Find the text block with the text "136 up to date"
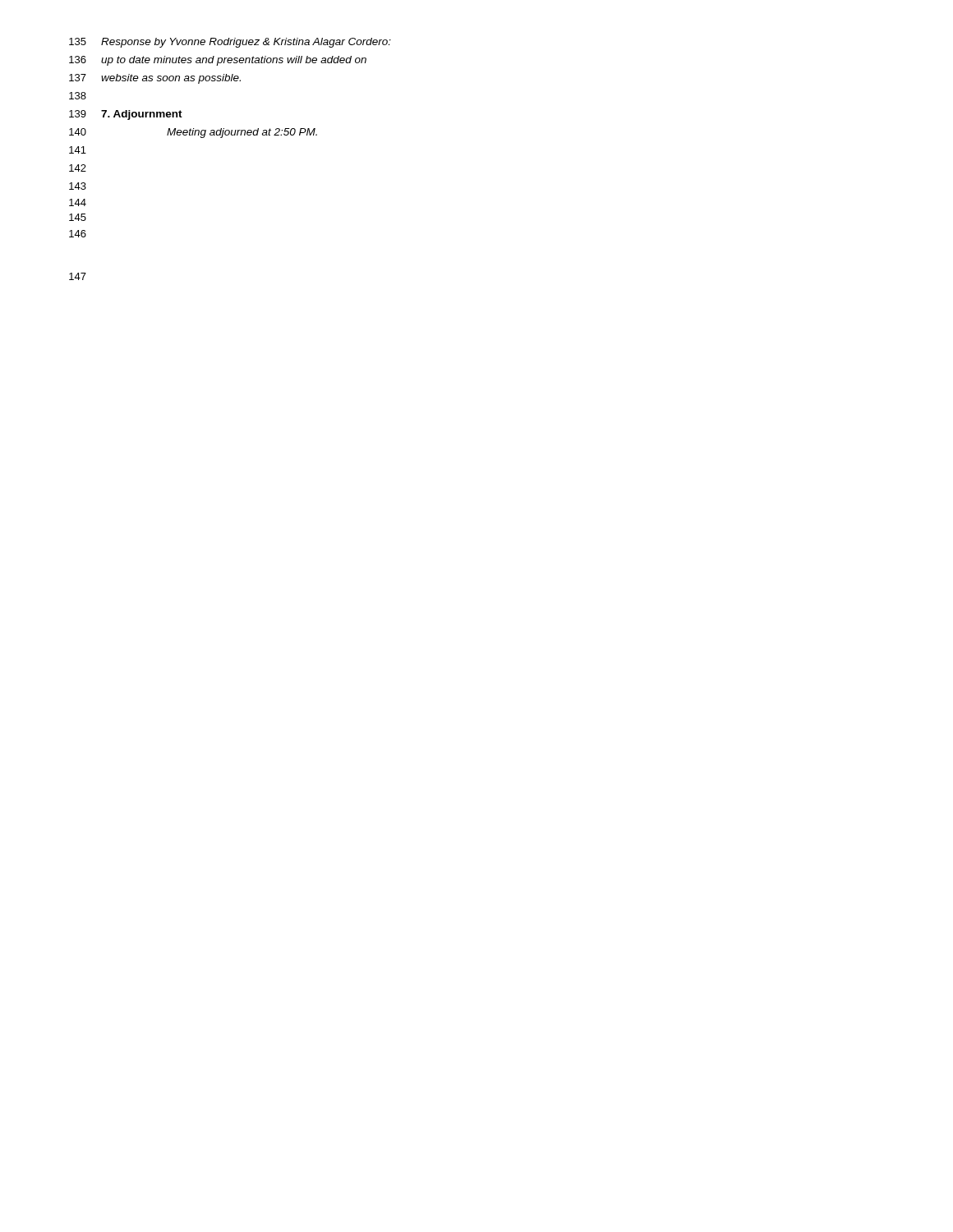 click(x=218, y=61)
